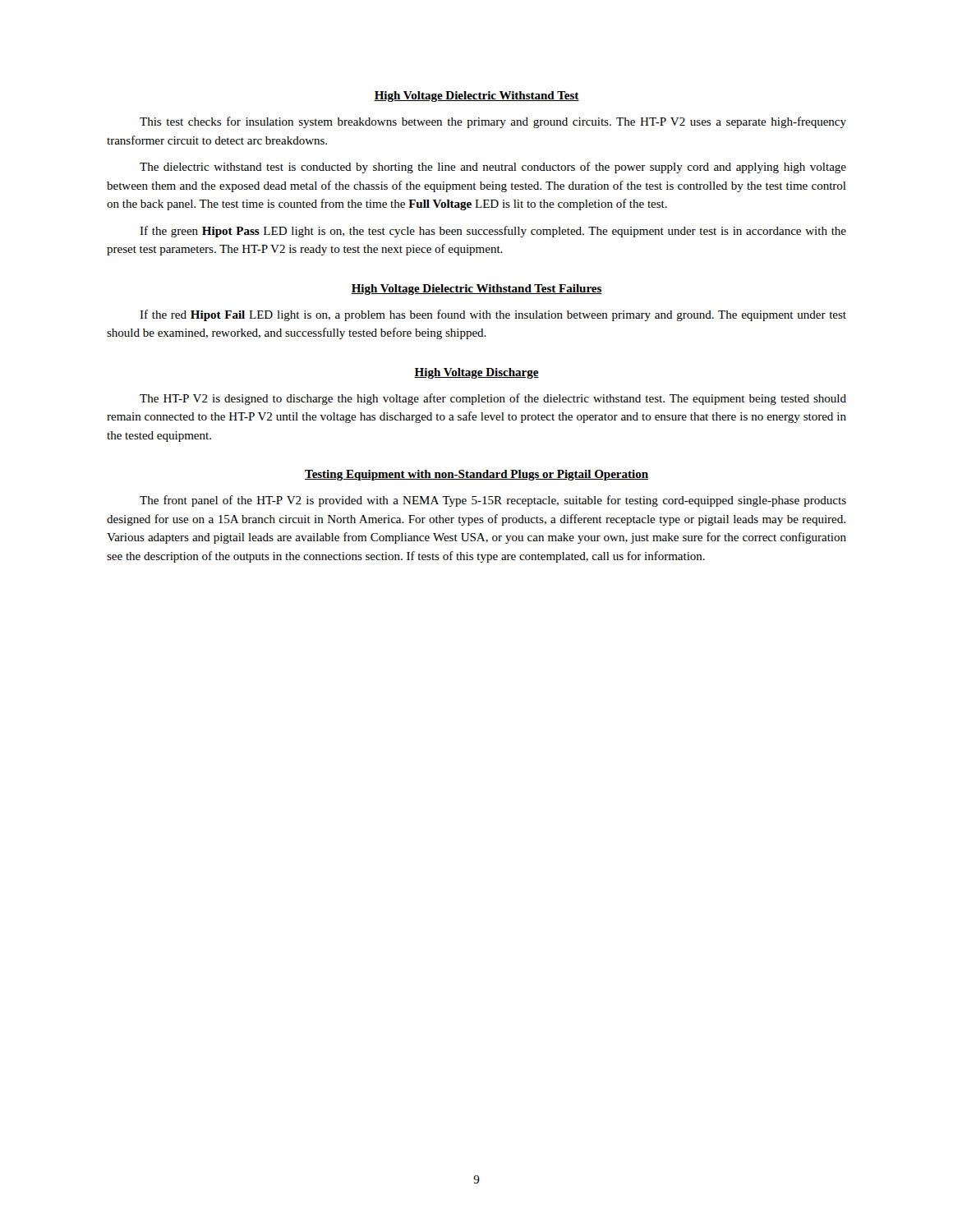Viewport: 953px width, 1232px height.
Task: Select the section header containing "Testing Equipment with non-Standard"
Action: (x=476, y=474)
